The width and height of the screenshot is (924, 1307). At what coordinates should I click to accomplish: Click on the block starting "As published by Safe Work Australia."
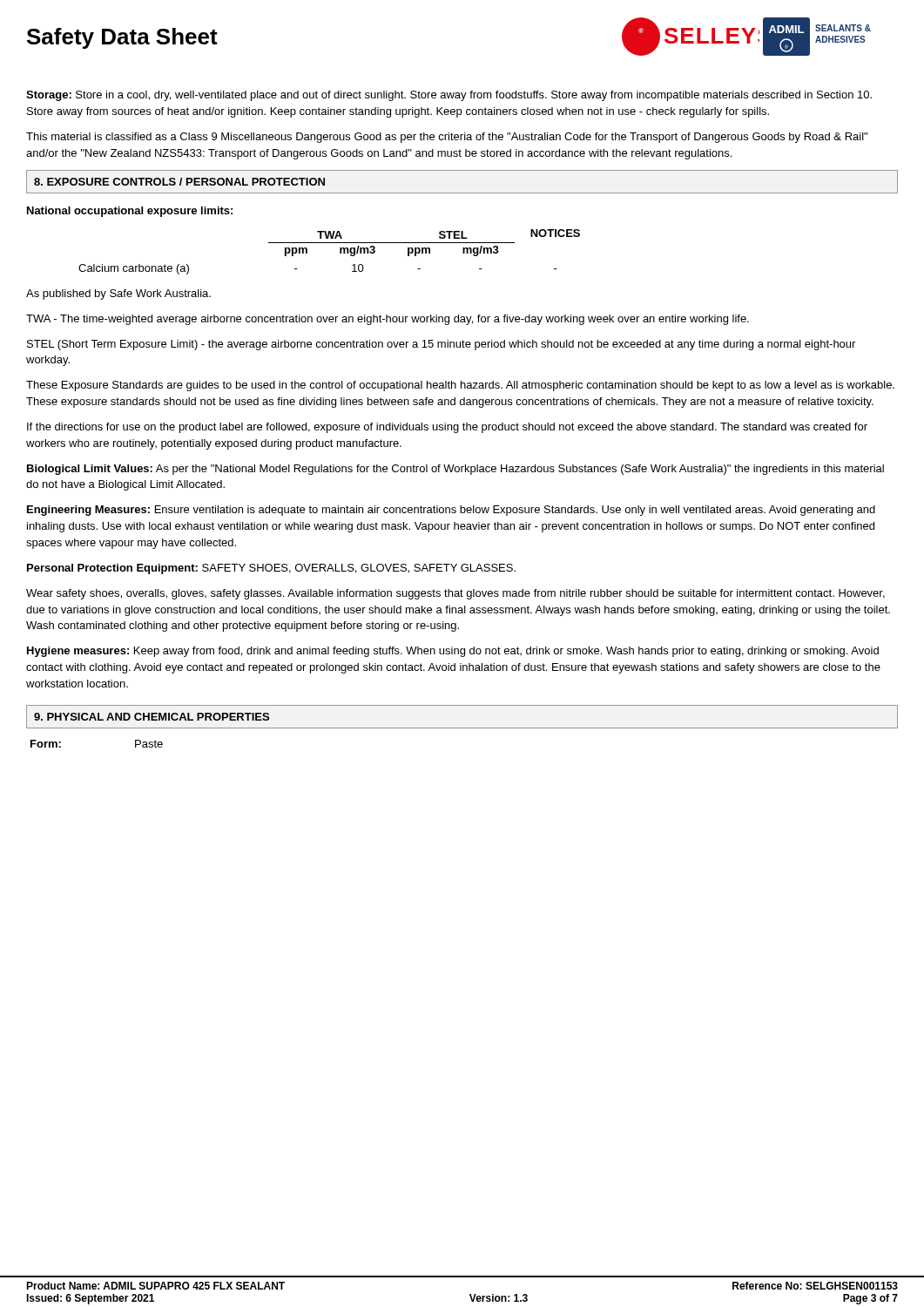[119, 293]
